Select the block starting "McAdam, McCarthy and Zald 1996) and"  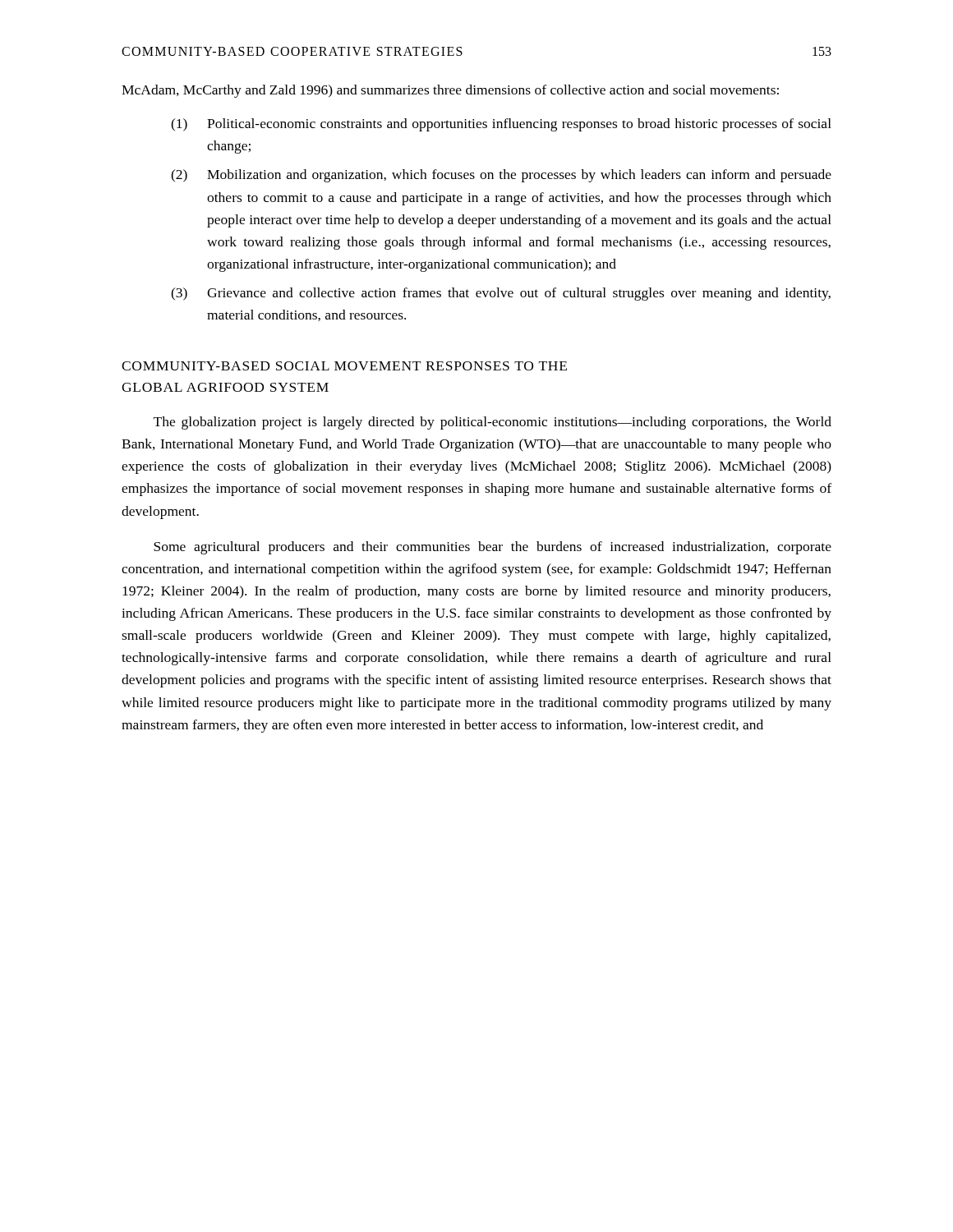point(451,90)
